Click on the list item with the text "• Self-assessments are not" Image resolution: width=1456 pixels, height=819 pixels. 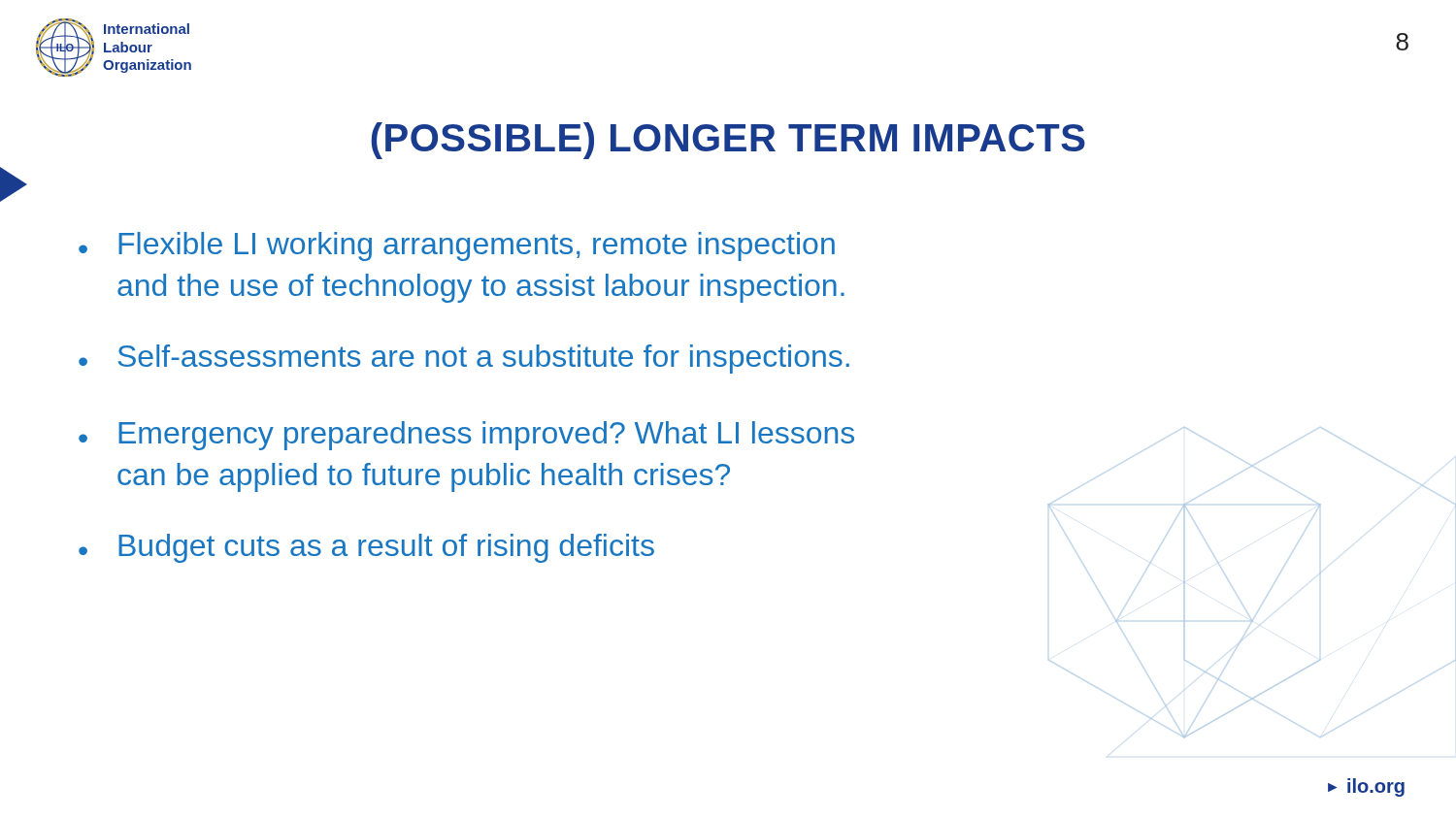pyautogui.click(x=465, y=360)
